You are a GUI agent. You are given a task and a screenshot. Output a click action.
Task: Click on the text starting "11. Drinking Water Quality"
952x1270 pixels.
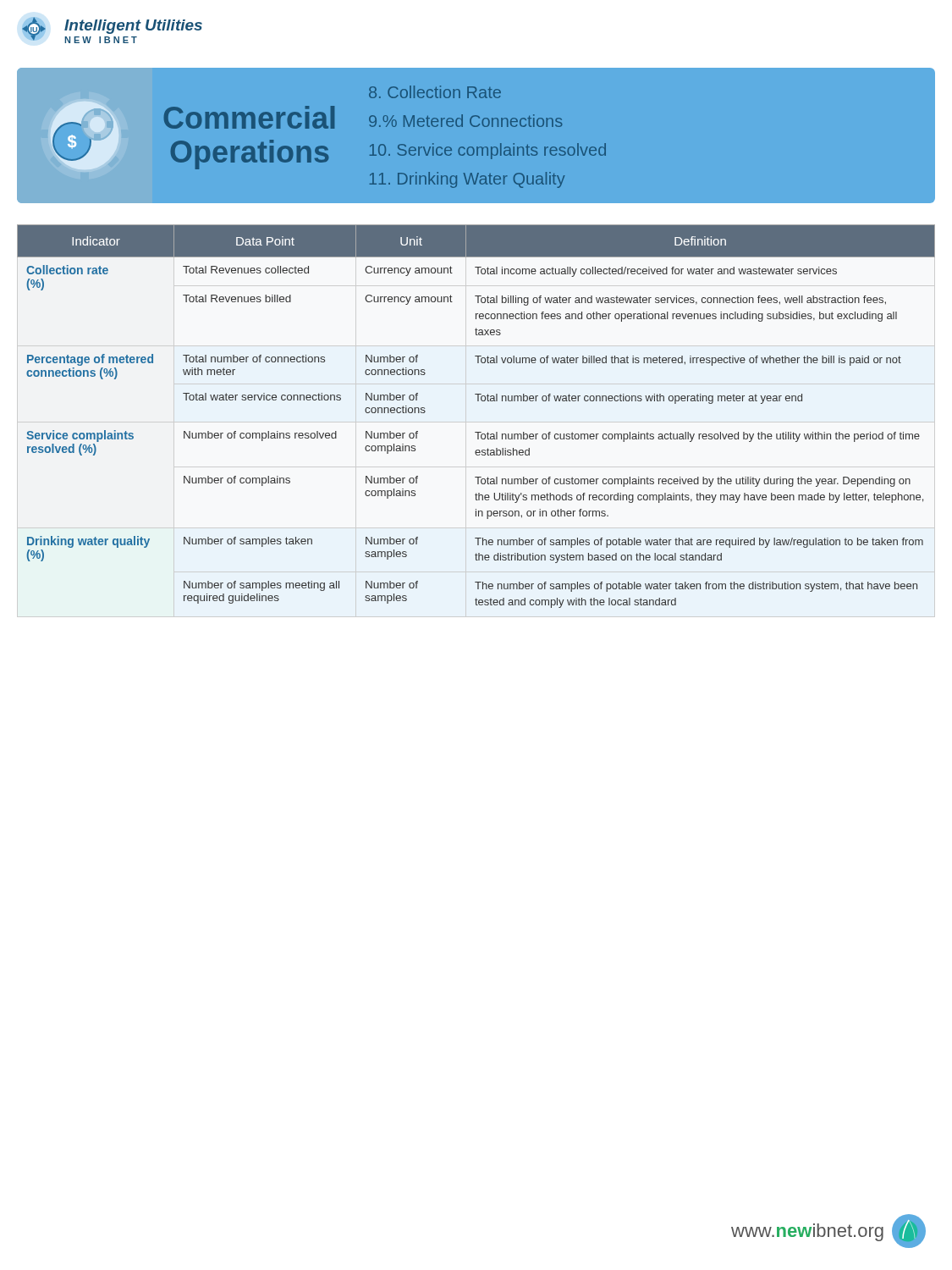467,179
